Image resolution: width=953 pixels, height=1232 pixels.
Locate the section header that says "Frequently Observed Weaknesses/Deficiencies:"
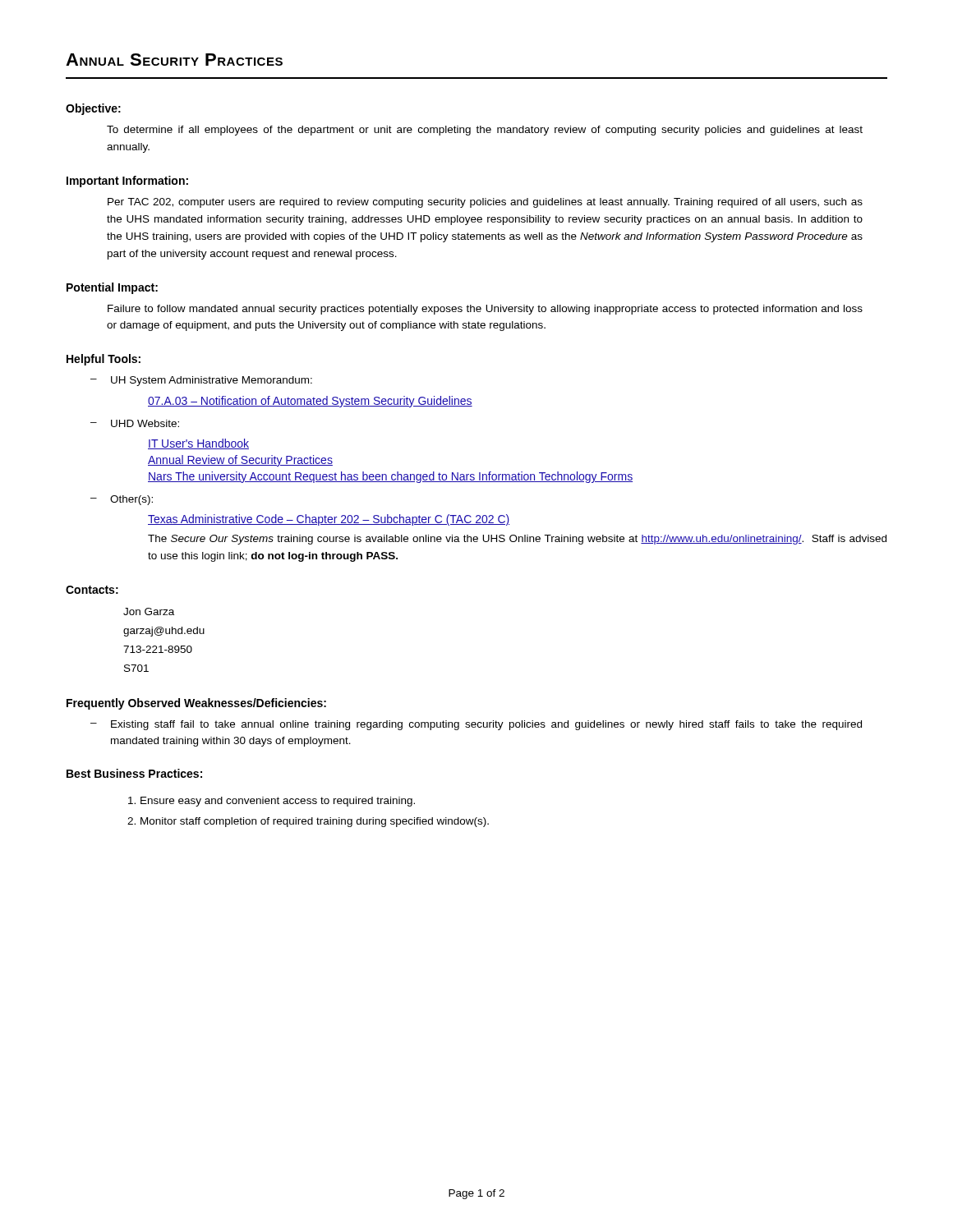(196, 703)
